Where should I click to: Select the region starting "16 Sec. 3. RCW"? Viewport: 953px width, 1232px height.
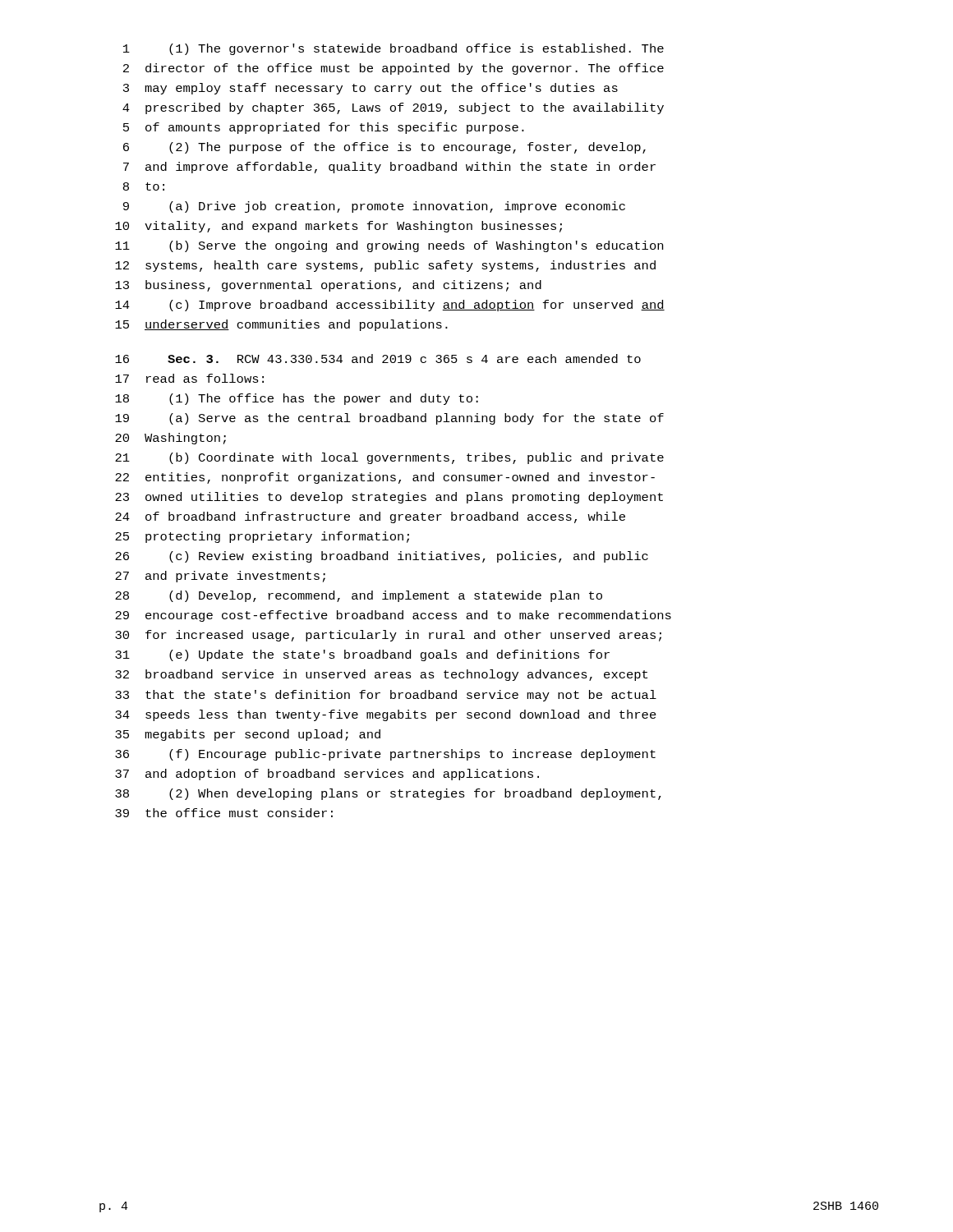tap(489, 360)
